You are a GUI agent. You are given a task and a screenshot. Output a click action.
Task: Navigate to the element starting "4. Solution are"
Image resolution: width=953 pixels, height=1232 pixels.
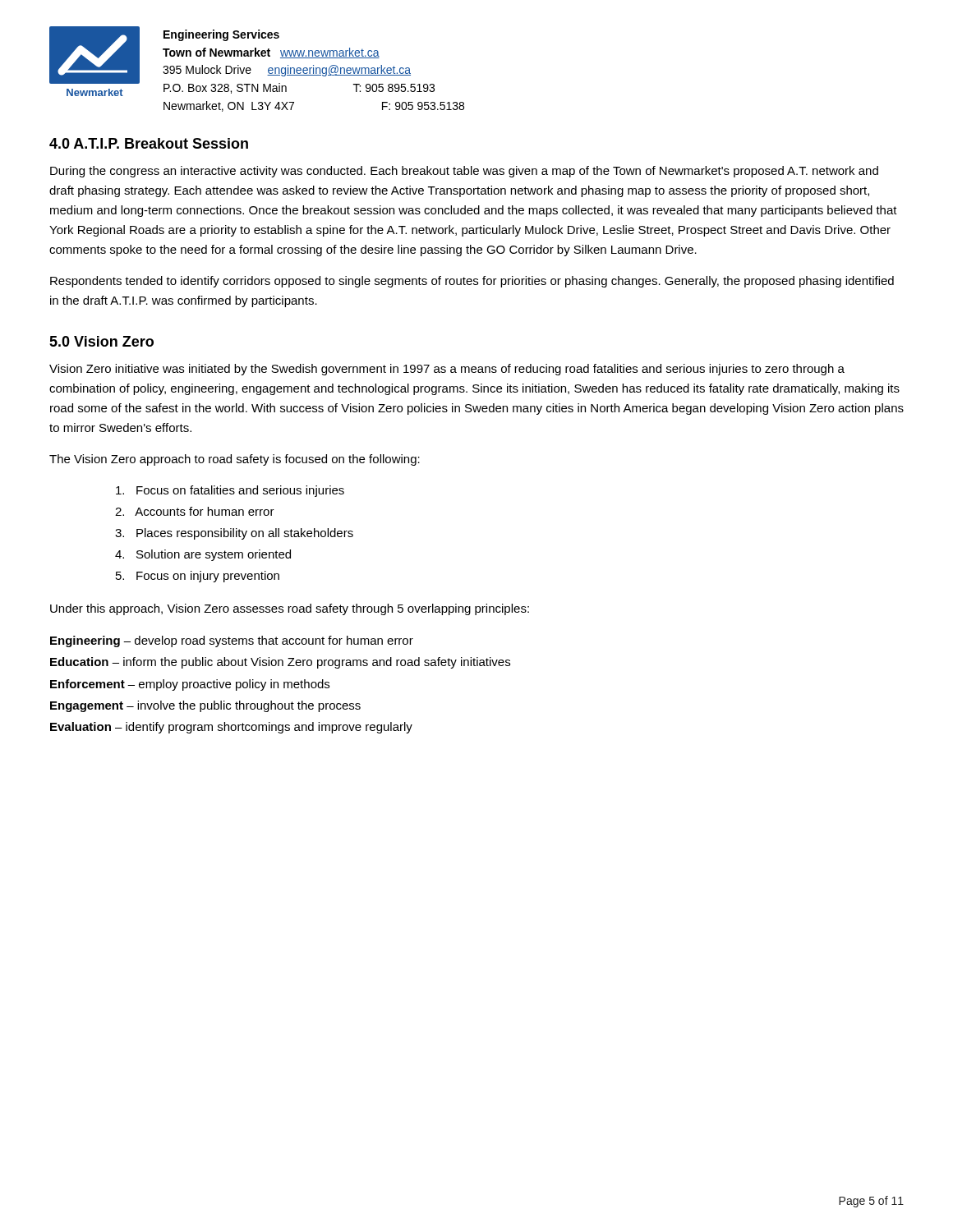pyautogui.click(x=203, y=554)
